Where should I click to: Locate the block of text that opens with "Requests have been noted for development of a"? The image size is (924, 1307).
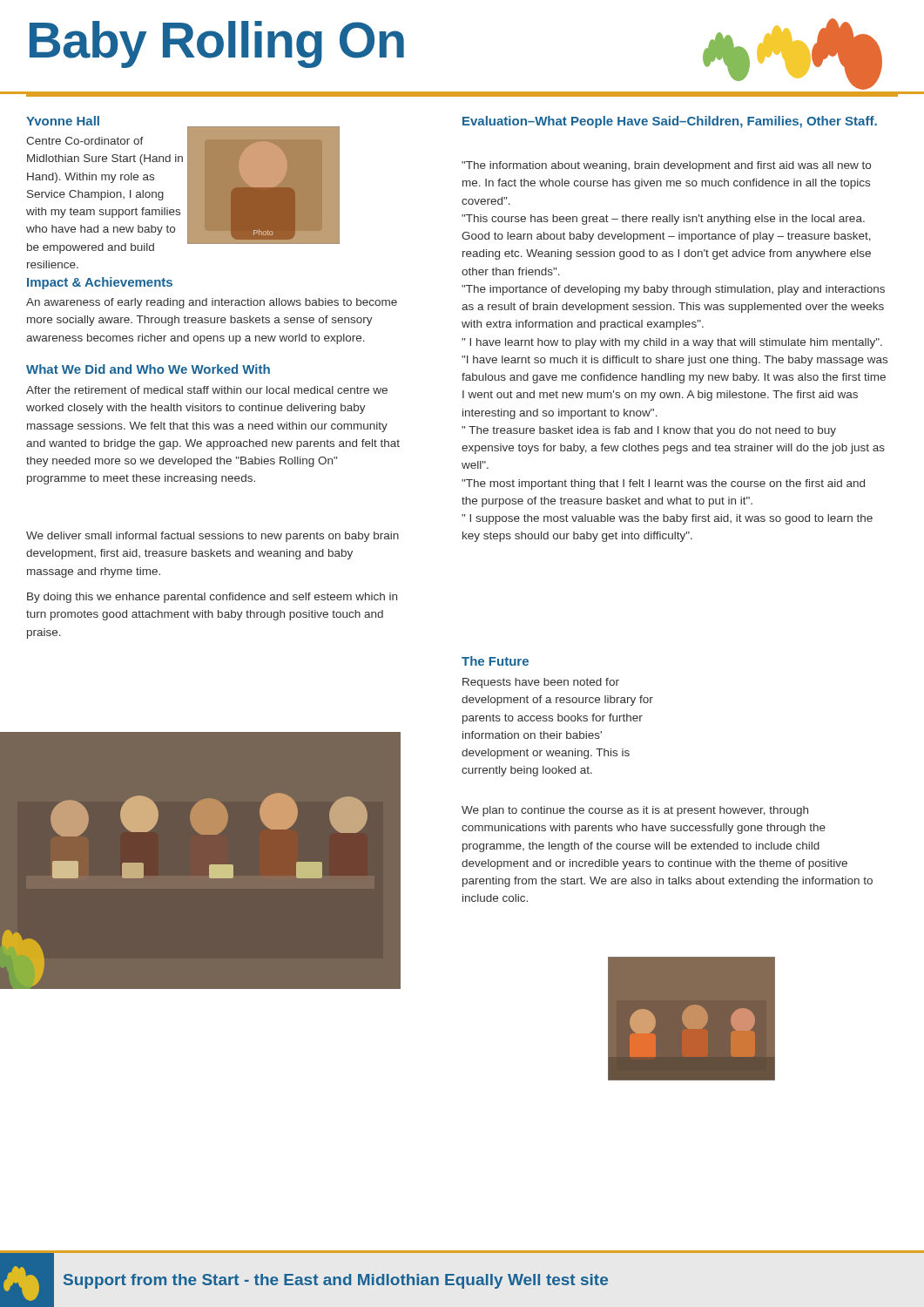[x=557, y=726]
